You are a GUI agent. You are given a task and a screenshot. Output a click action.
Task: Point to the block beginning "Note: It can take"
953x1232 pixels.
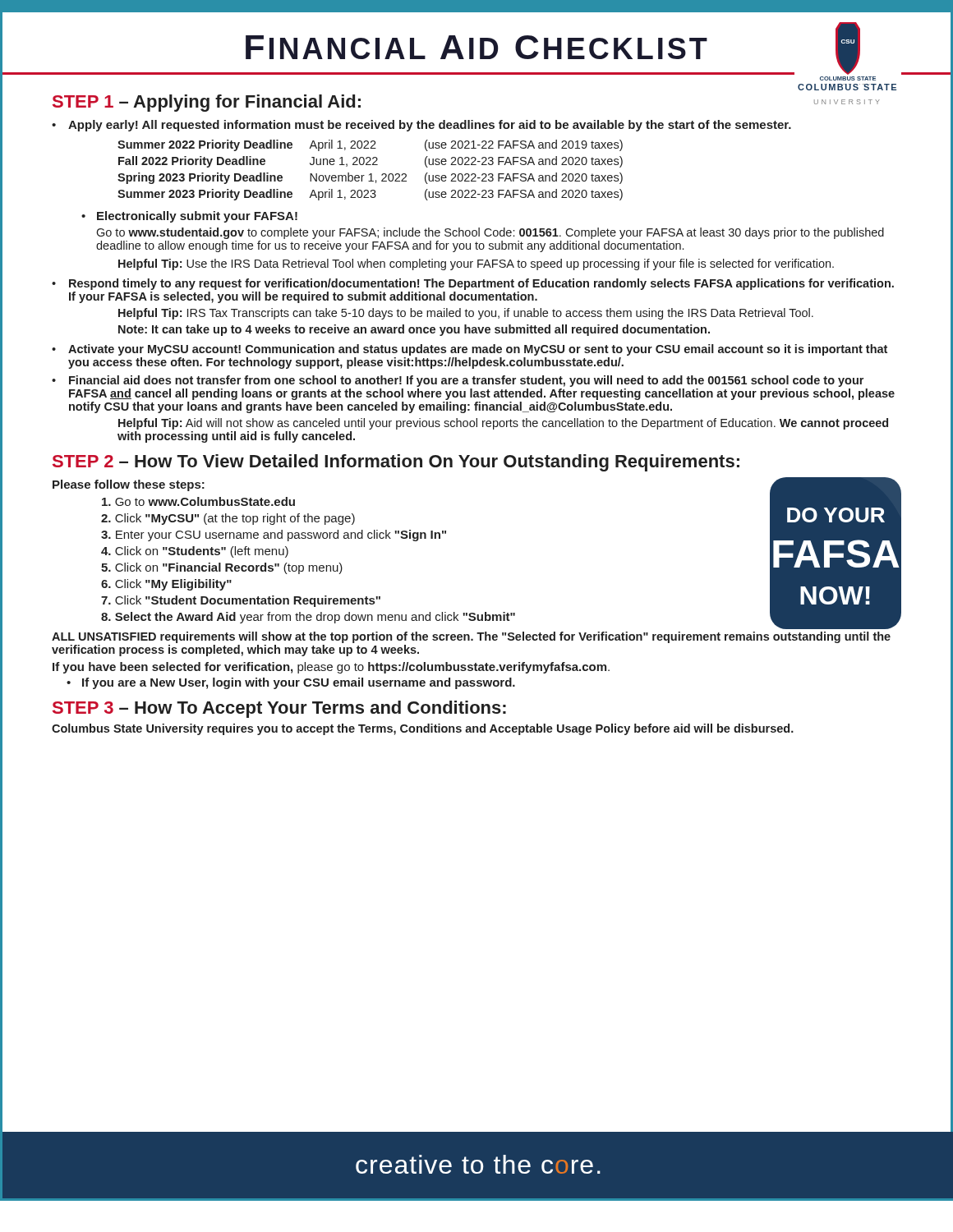tap(414, 329)
